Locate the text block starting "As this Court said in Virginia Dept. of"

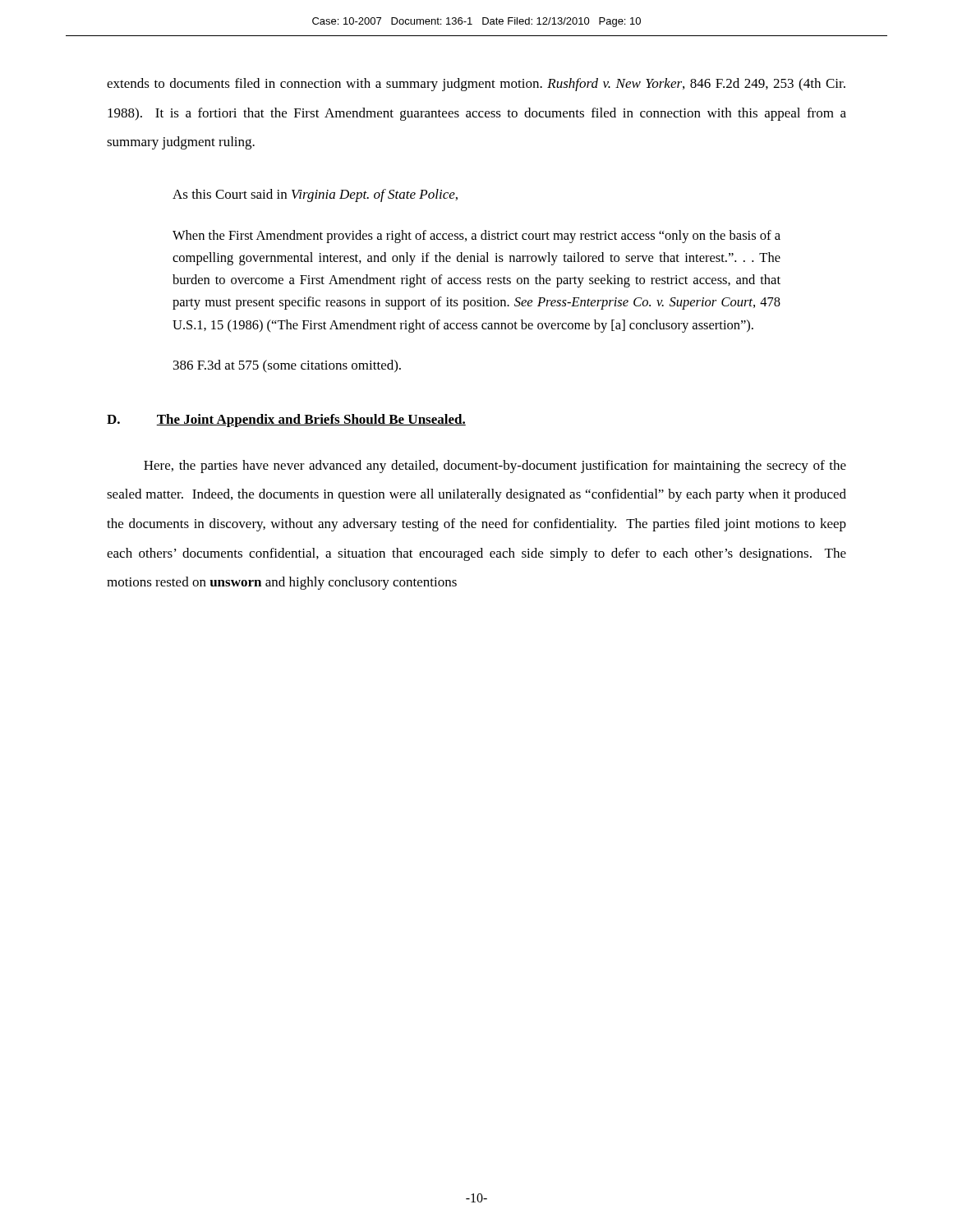point(315,194)
